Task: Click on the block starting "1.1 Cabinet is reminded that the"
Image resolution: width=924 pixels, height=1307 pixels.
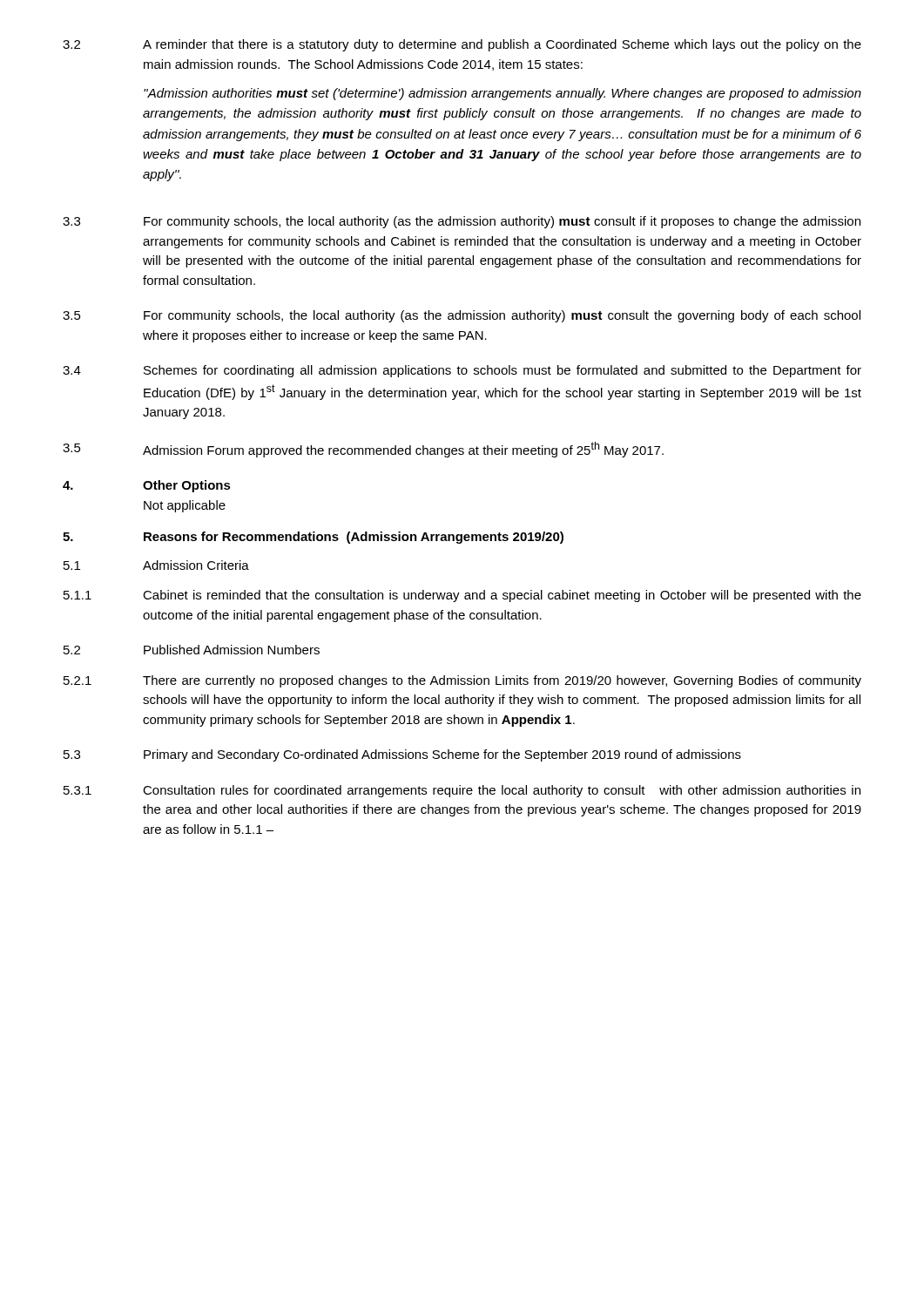Action: [462, 605]
